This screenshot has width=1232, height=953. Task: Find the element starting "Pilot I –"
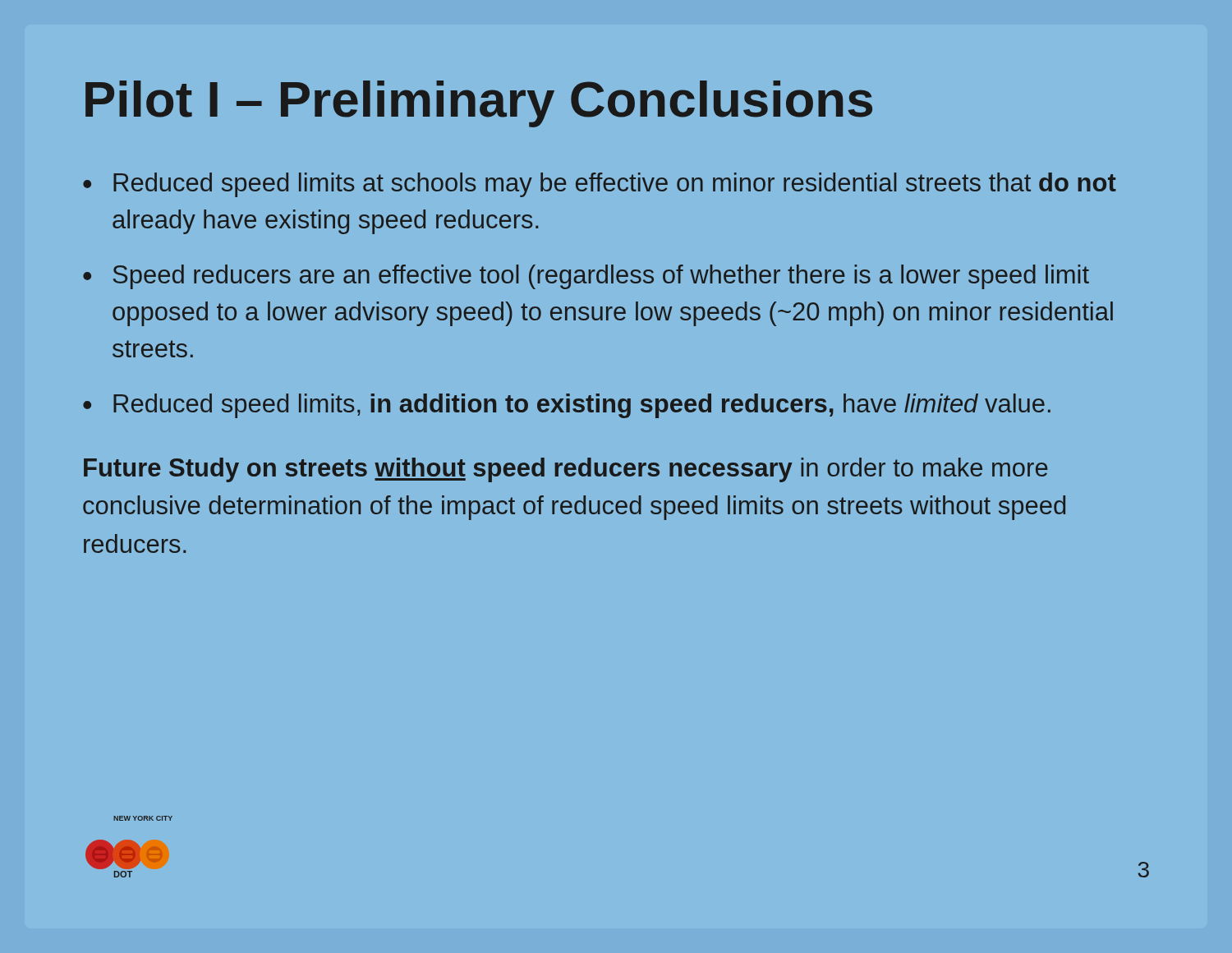point(478,99)
